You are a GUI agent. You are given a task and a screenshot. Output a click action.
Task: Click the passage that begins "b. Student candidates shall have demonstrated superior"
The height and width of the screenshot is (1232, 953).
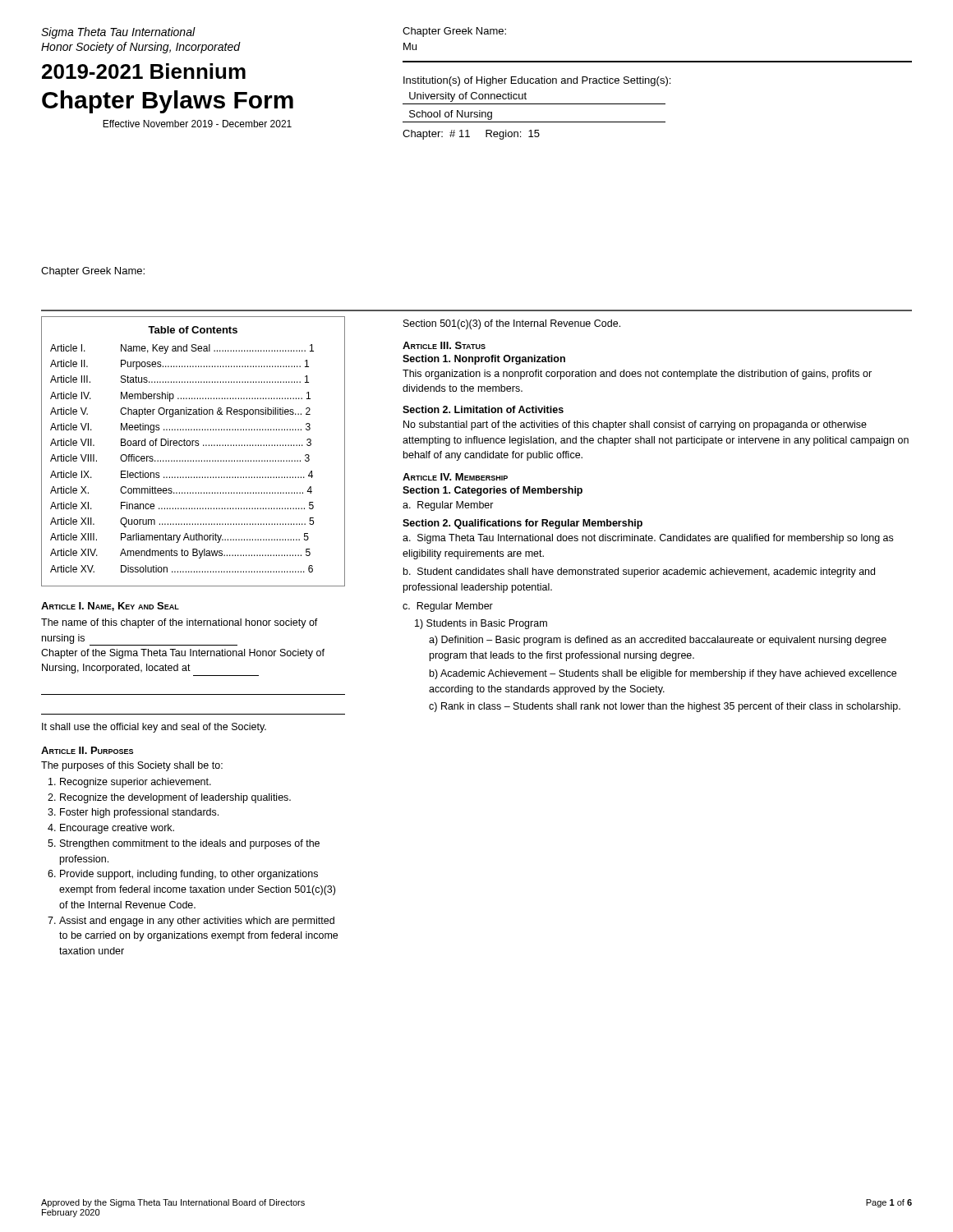pyautogui.click(x=639, y=580)
